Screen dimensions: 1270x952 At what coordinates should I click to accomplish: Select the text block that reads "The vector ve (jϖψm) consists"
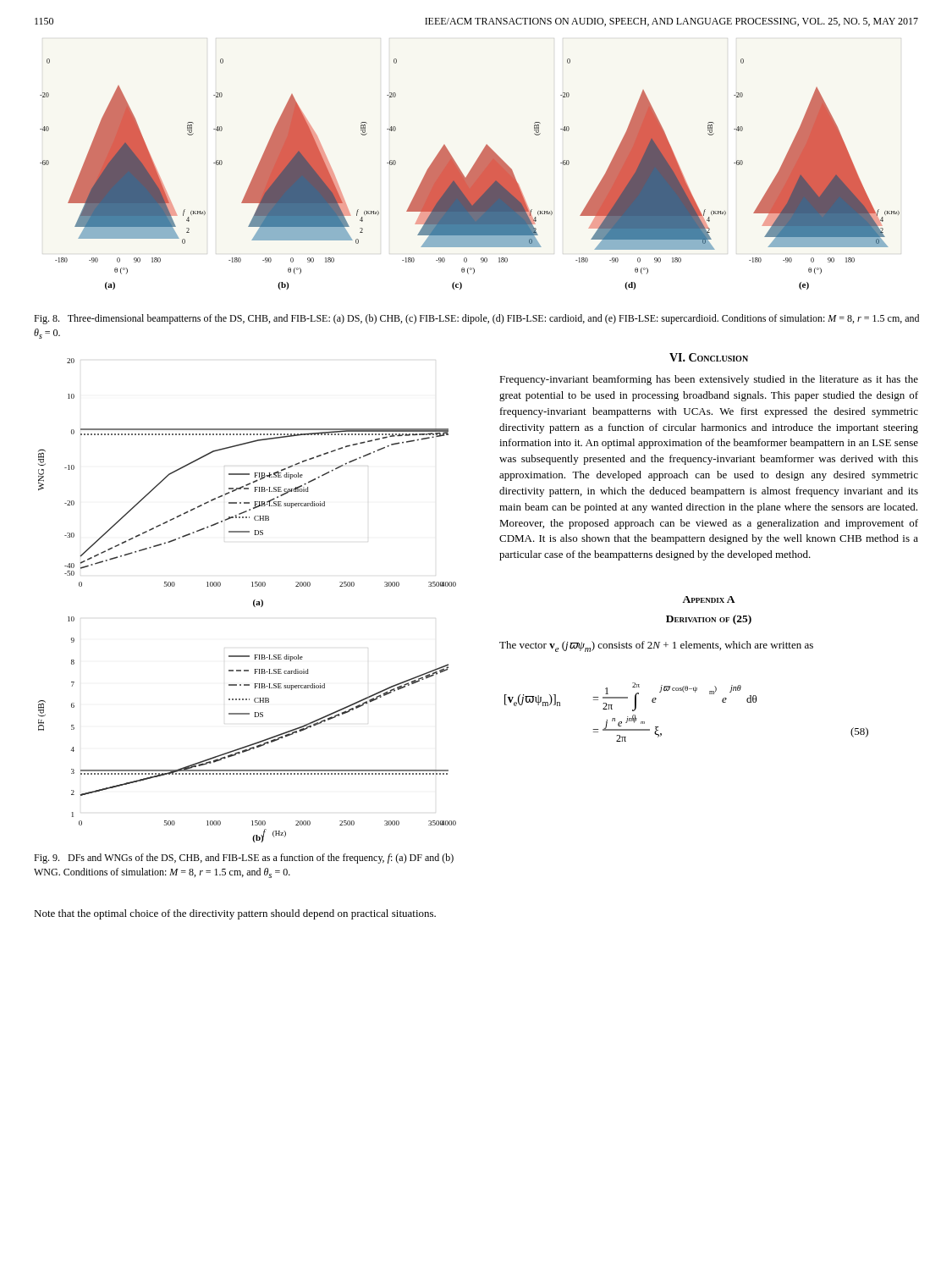coord(656,646)
